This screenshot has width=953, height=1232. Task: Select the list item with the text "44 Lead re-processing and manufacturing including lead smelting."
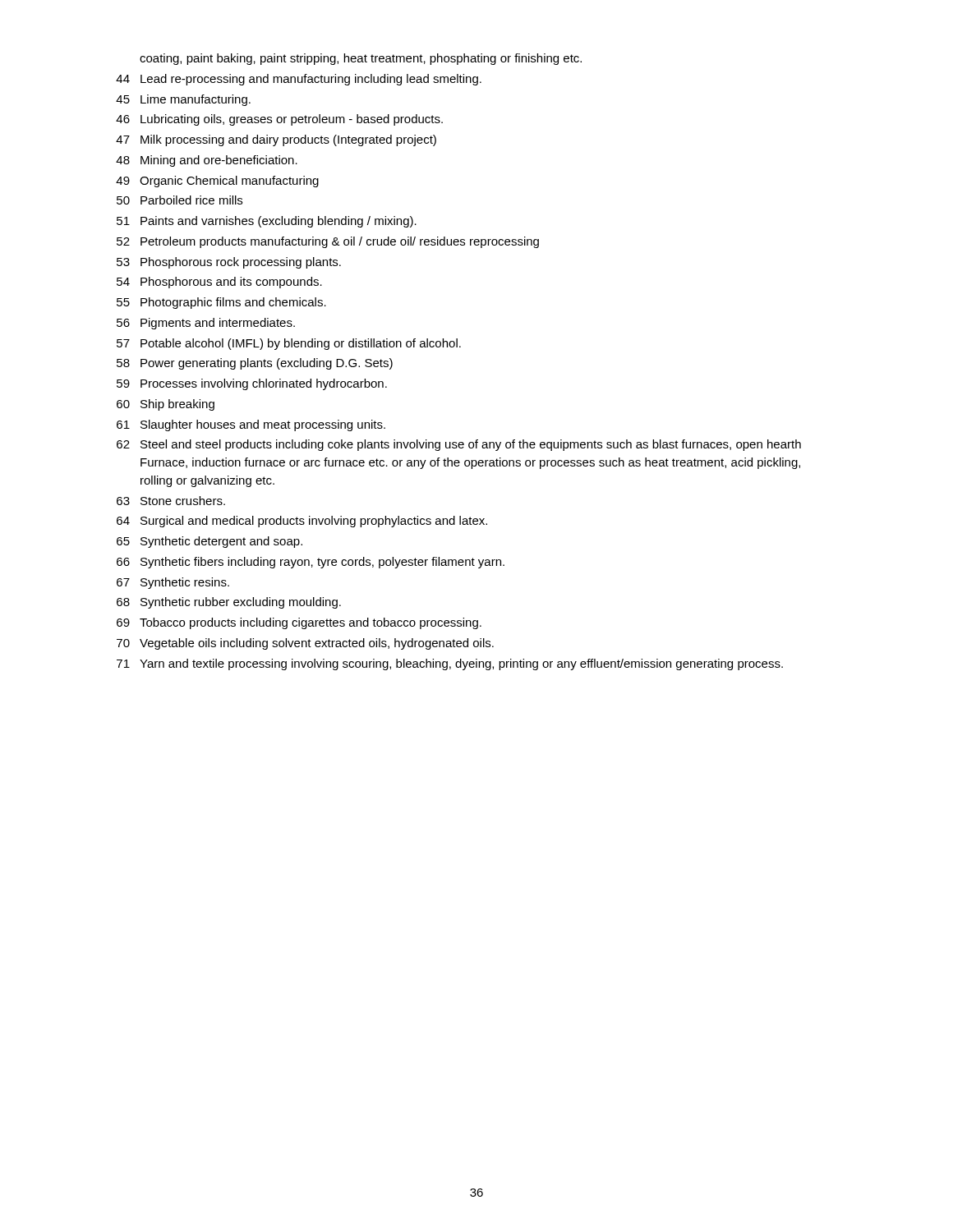click(452, 79)
